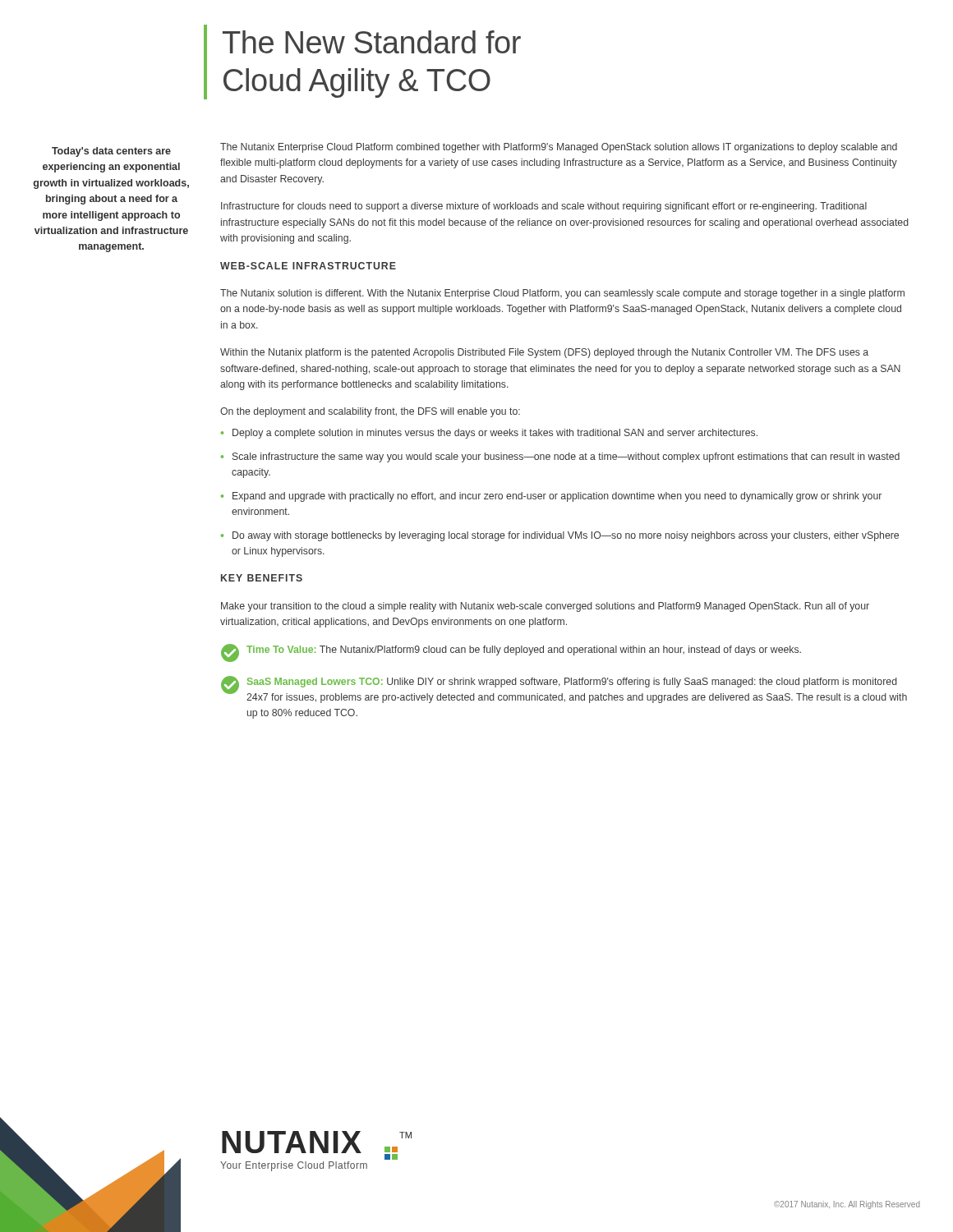The width and height of the screenshot is (953, 1232).
Task: Select the list item with the text "Time To Value: The Nutanix/Platform9 cloud can be"
Action: click(511, 652)
